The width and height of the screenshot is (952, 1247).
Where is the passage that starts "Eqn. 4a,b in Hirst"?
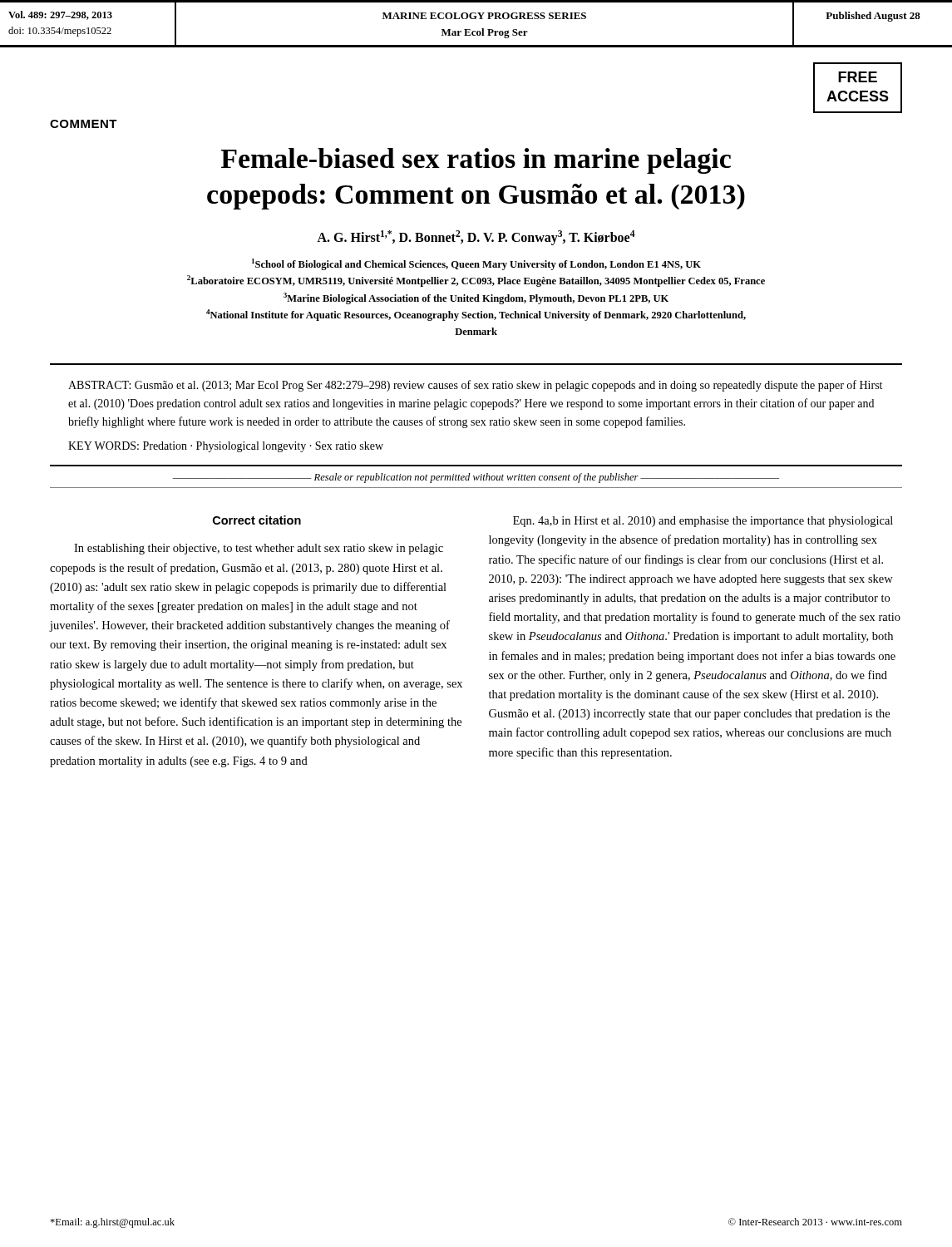click(695, 637)
